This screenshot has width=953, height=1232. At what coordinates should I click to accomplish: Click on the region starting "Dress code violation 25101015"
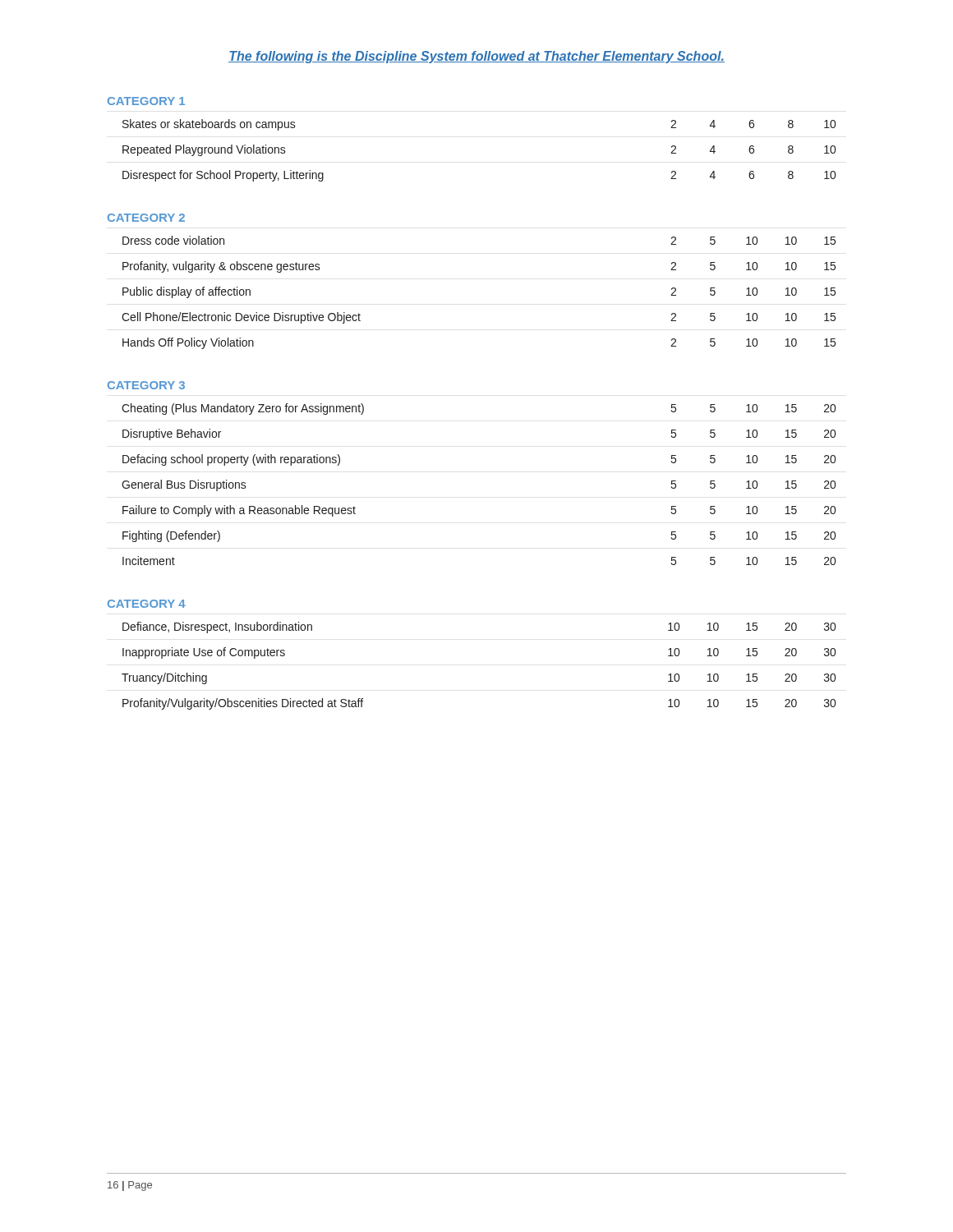click(176, 241)
